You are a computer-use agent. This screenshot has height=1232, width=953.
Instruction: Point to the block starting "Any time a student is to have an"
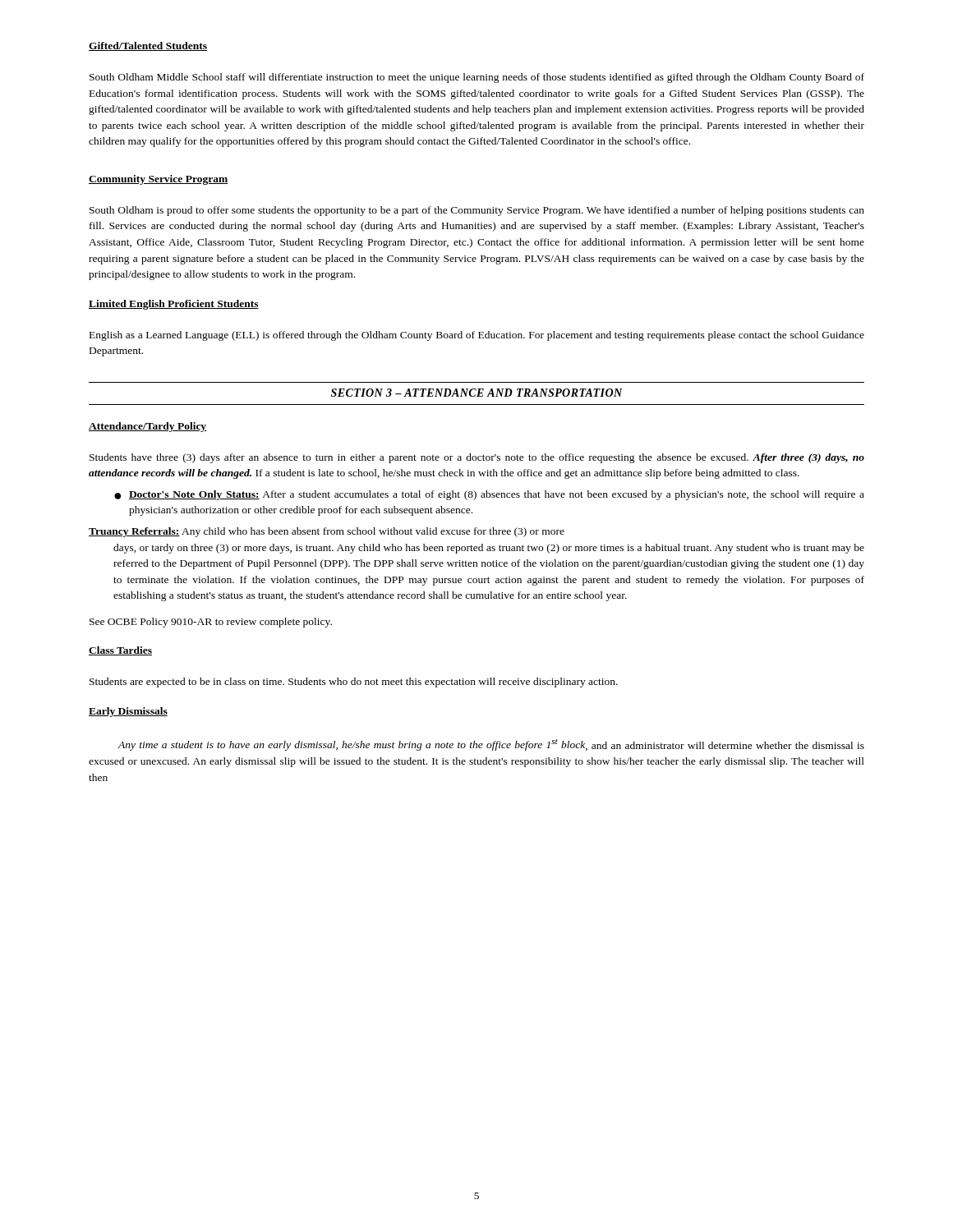pyautogui.click(x=476, y=760)
